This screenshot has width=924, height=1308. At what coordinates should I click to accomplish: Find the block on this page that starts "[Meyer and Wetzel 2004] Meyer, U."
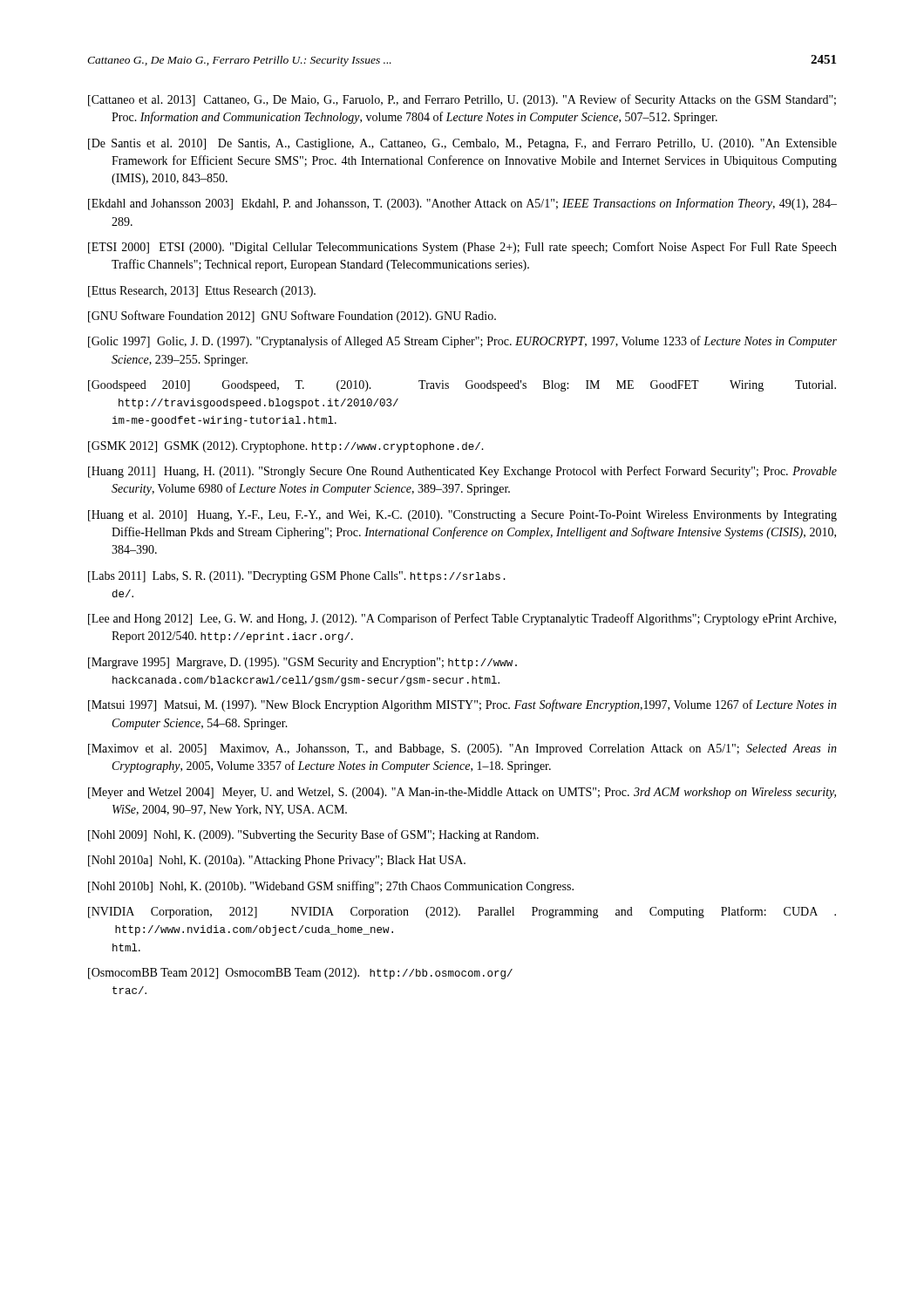point(462,801)
